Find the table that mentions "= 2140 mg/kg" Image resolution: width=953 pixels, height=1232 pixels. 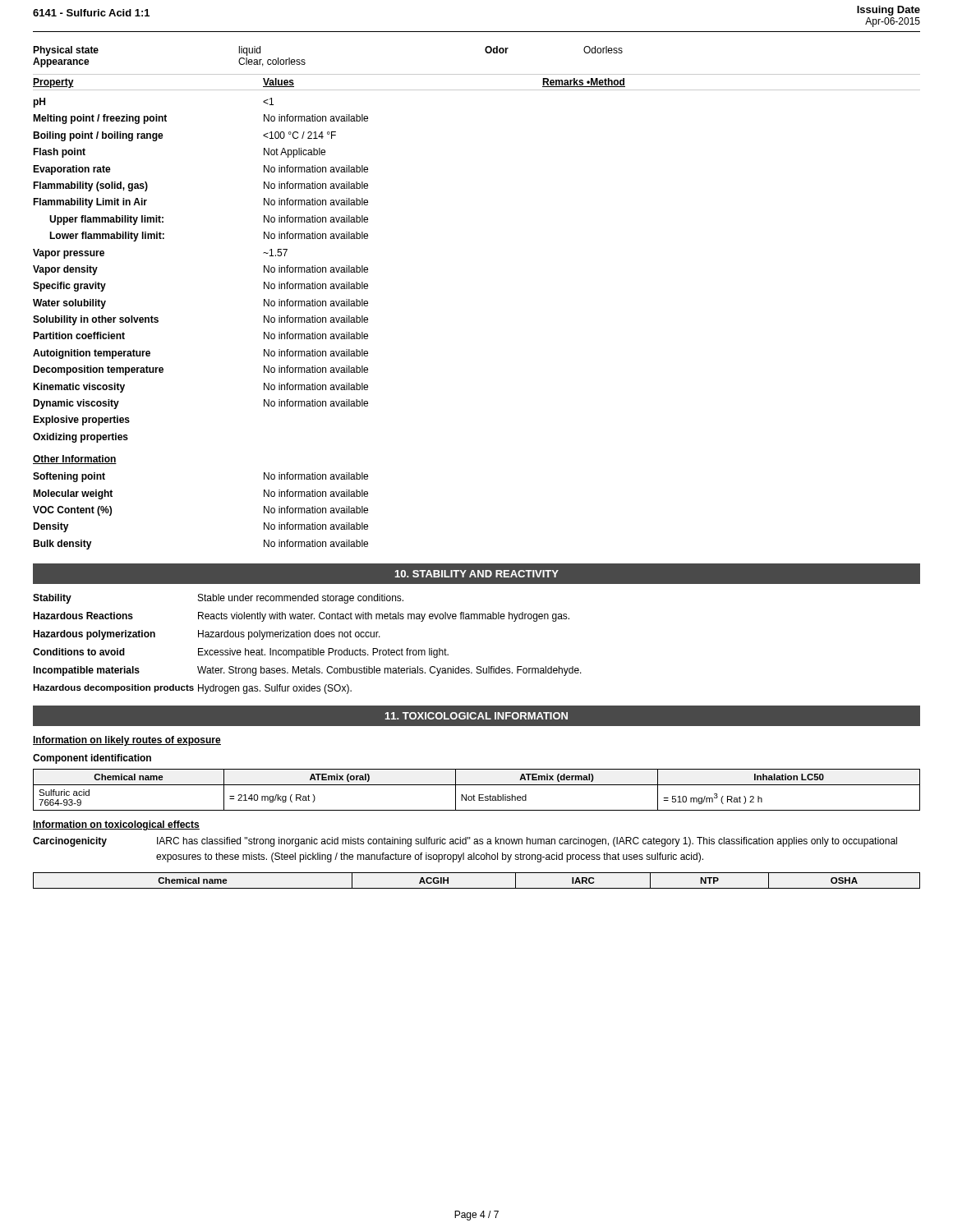point(476,790)
